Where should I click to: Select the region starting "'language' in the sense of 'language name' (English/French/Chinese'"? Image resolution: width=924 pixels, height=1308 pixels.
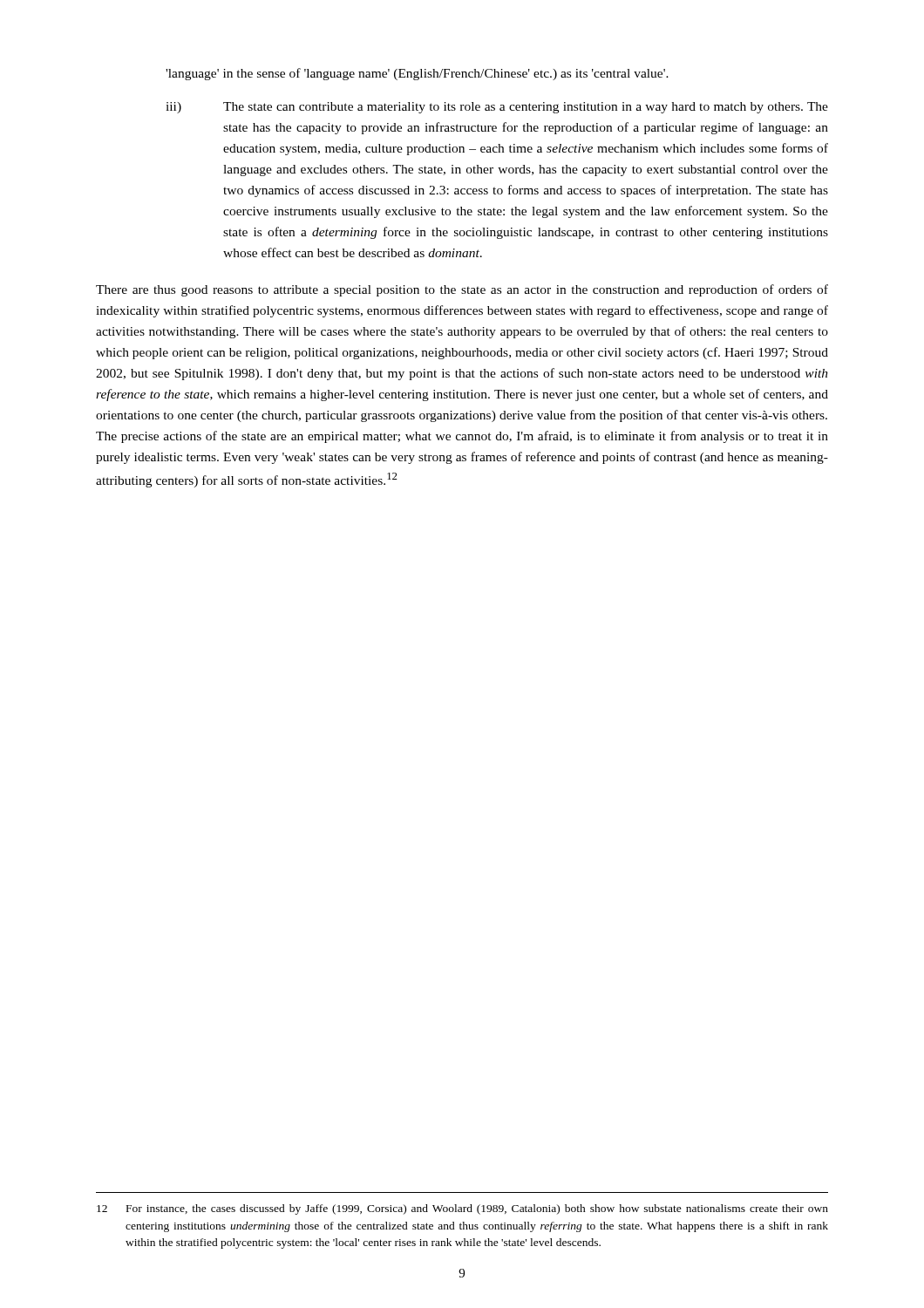click(x=497, y=73)
